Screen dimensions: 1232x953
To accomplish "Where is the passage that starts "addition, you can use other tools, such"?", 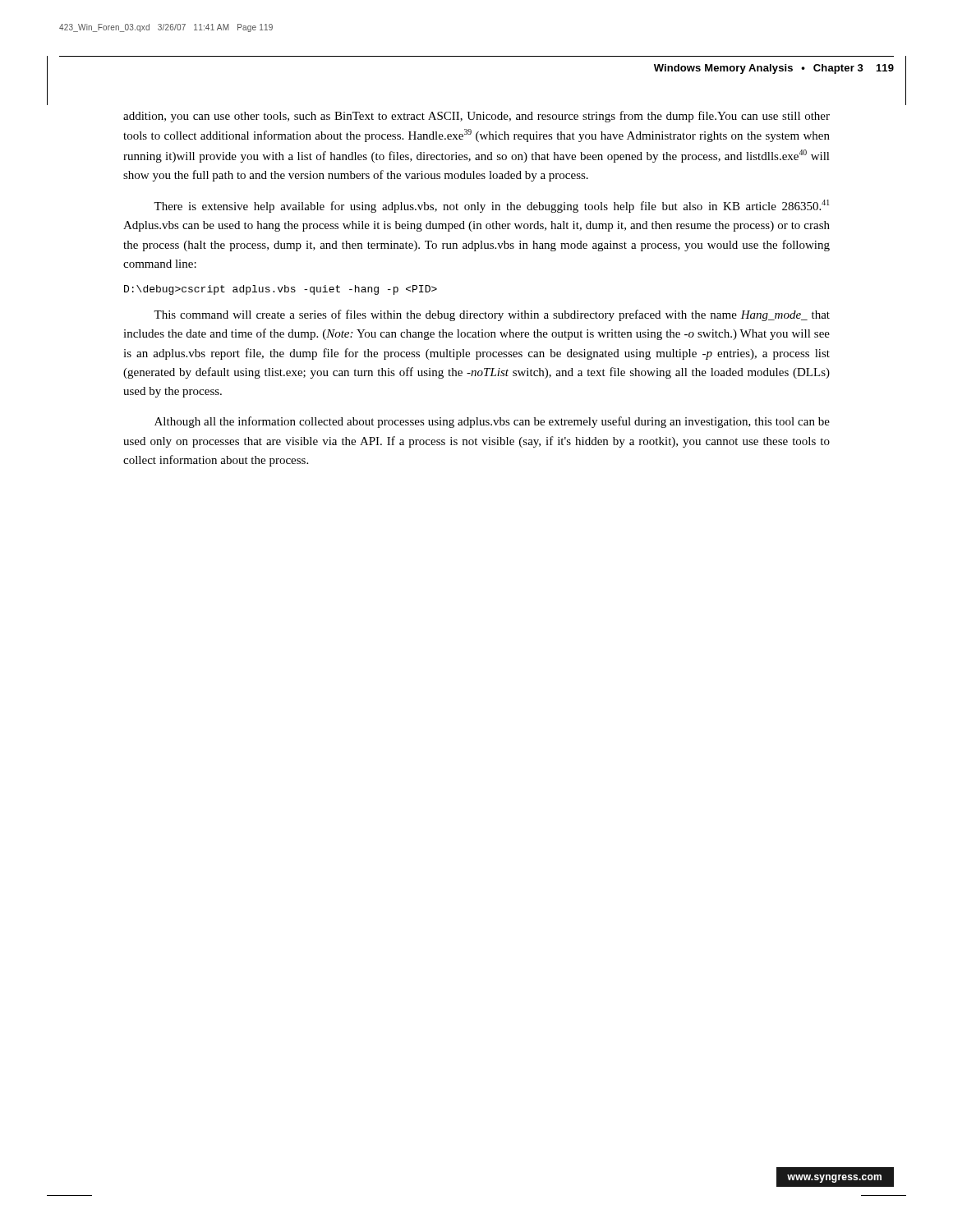I will [476, 146].
